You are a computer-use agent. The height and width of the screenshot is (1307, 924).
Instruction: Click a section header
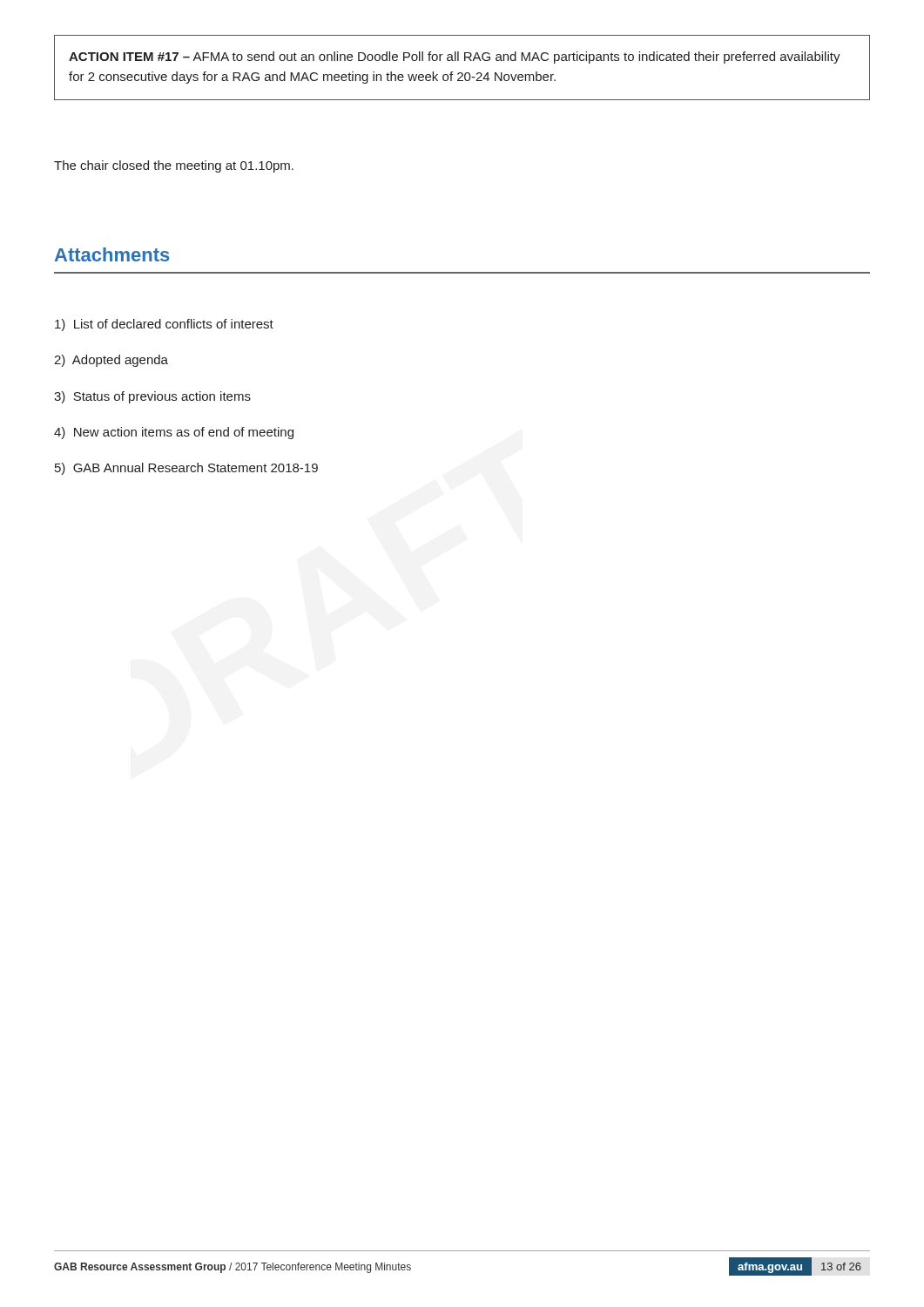462,259
